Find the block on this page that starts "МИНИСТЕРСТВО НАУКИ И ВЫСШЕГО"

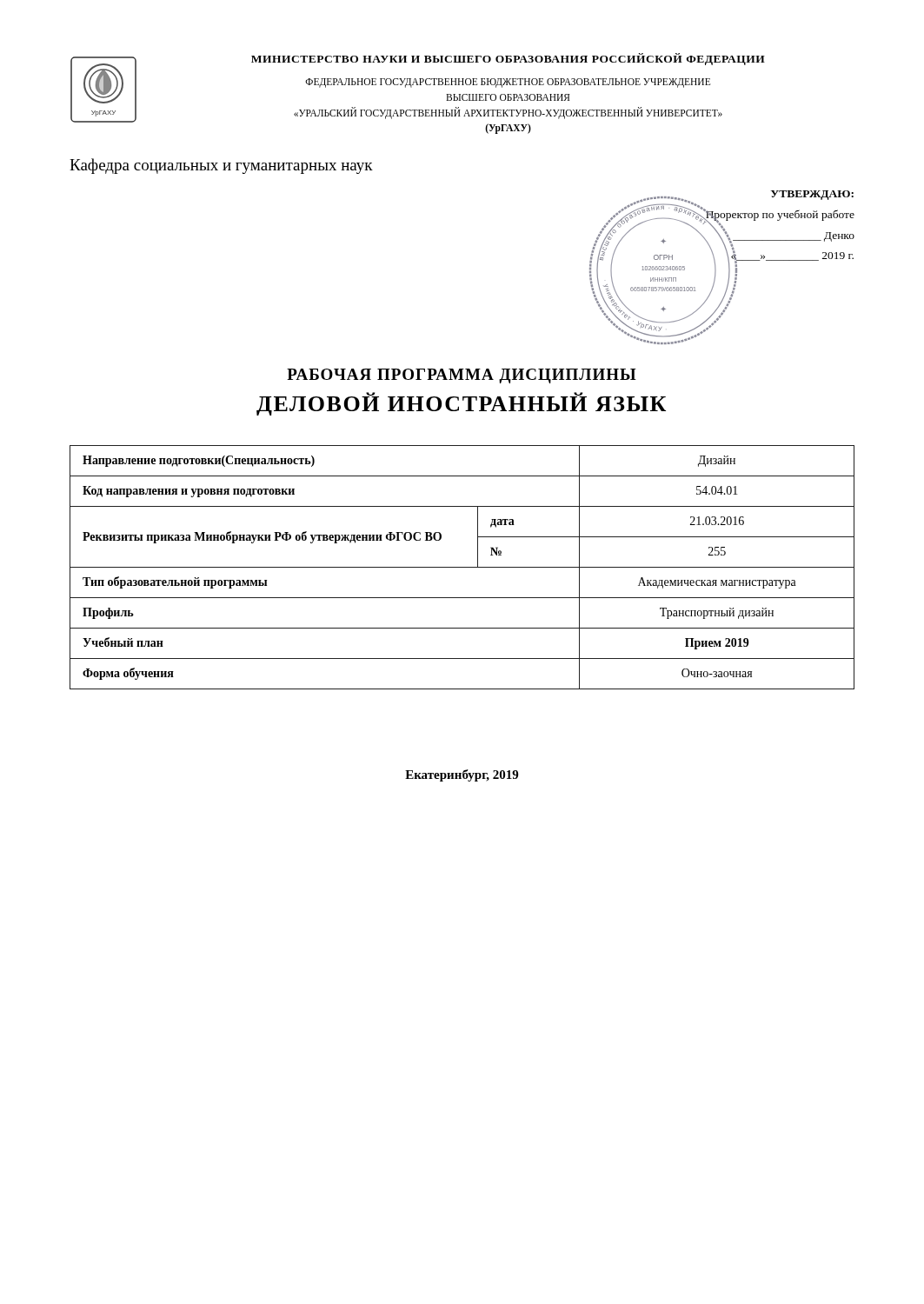point(508,59)
